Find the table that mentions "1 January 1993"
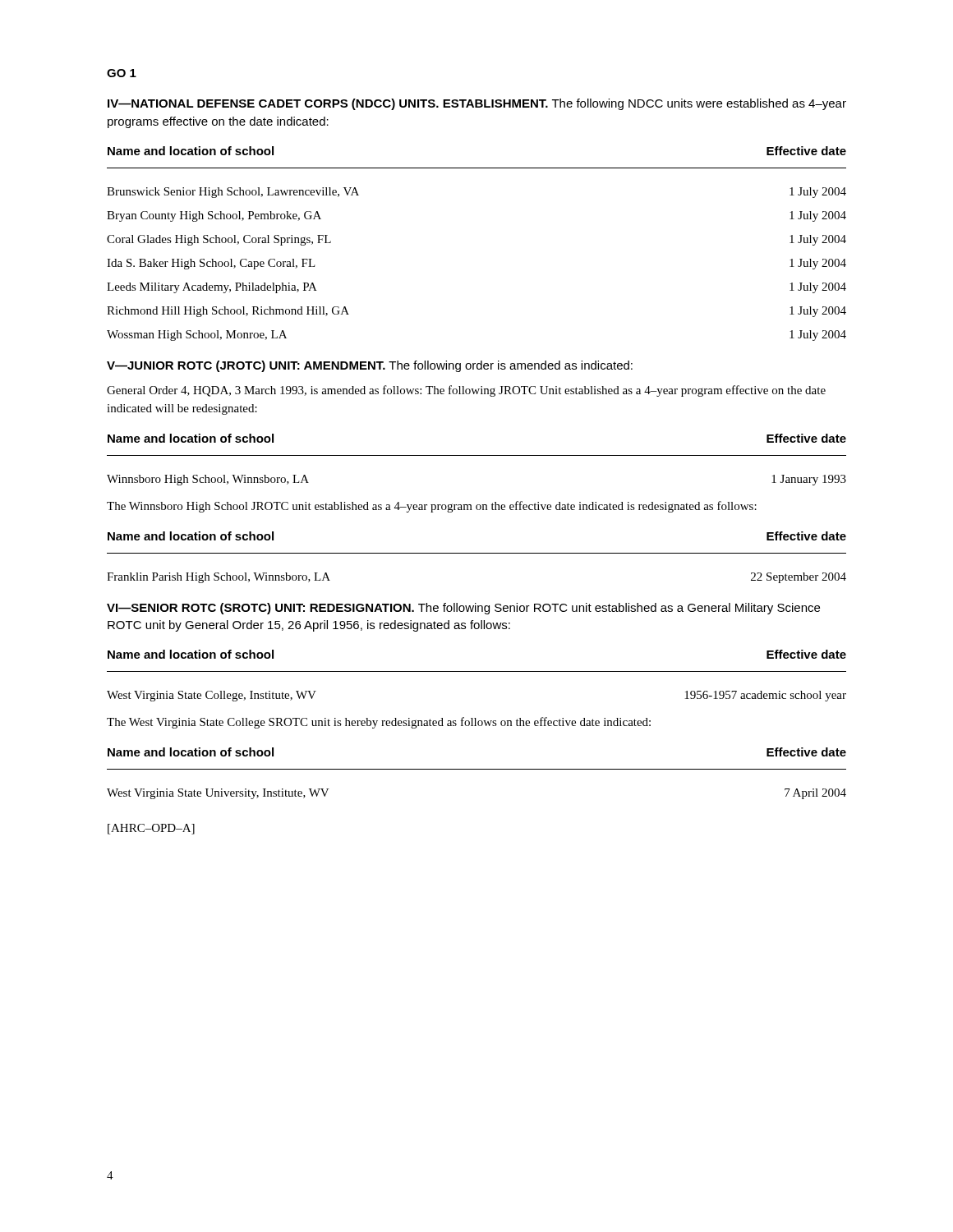Screen dimensions: 1232x953 pyautogui.click(x=476, y=458)
